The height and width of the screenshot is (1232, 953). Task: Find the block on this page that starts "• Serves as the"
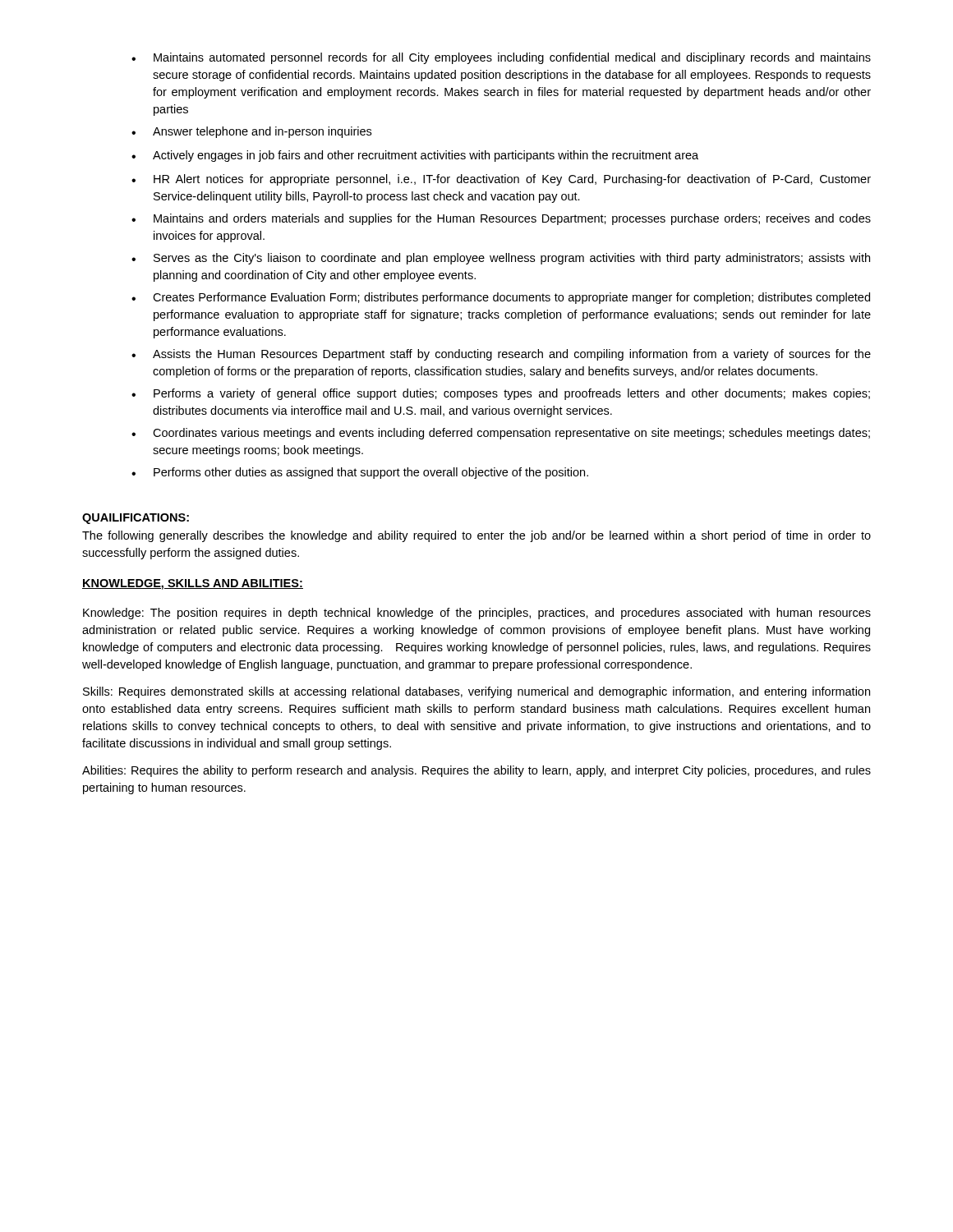coord(501,267)
